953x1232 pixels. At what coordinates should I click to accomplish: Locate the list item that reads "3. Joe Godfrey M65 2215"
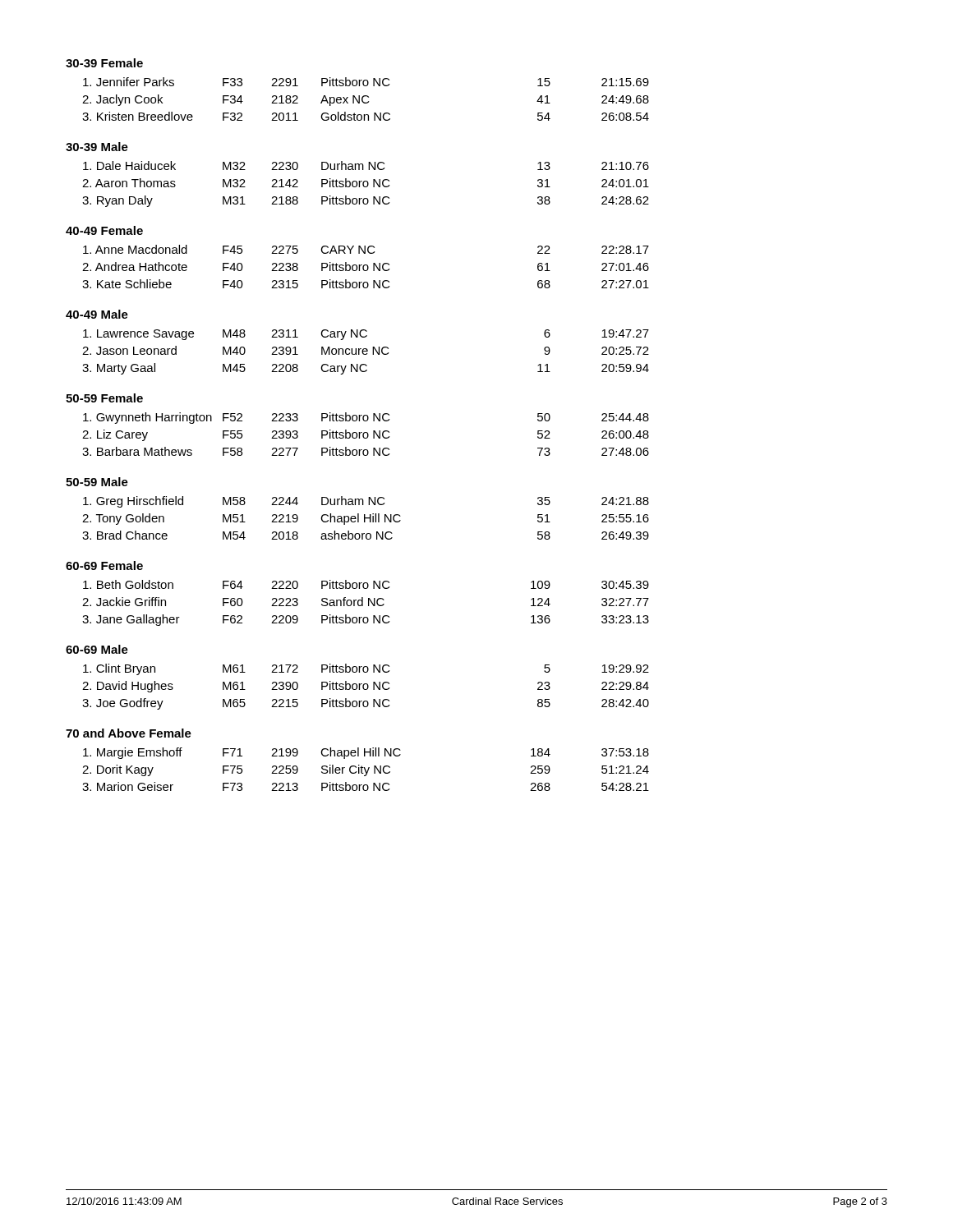[x=366, y=703]
